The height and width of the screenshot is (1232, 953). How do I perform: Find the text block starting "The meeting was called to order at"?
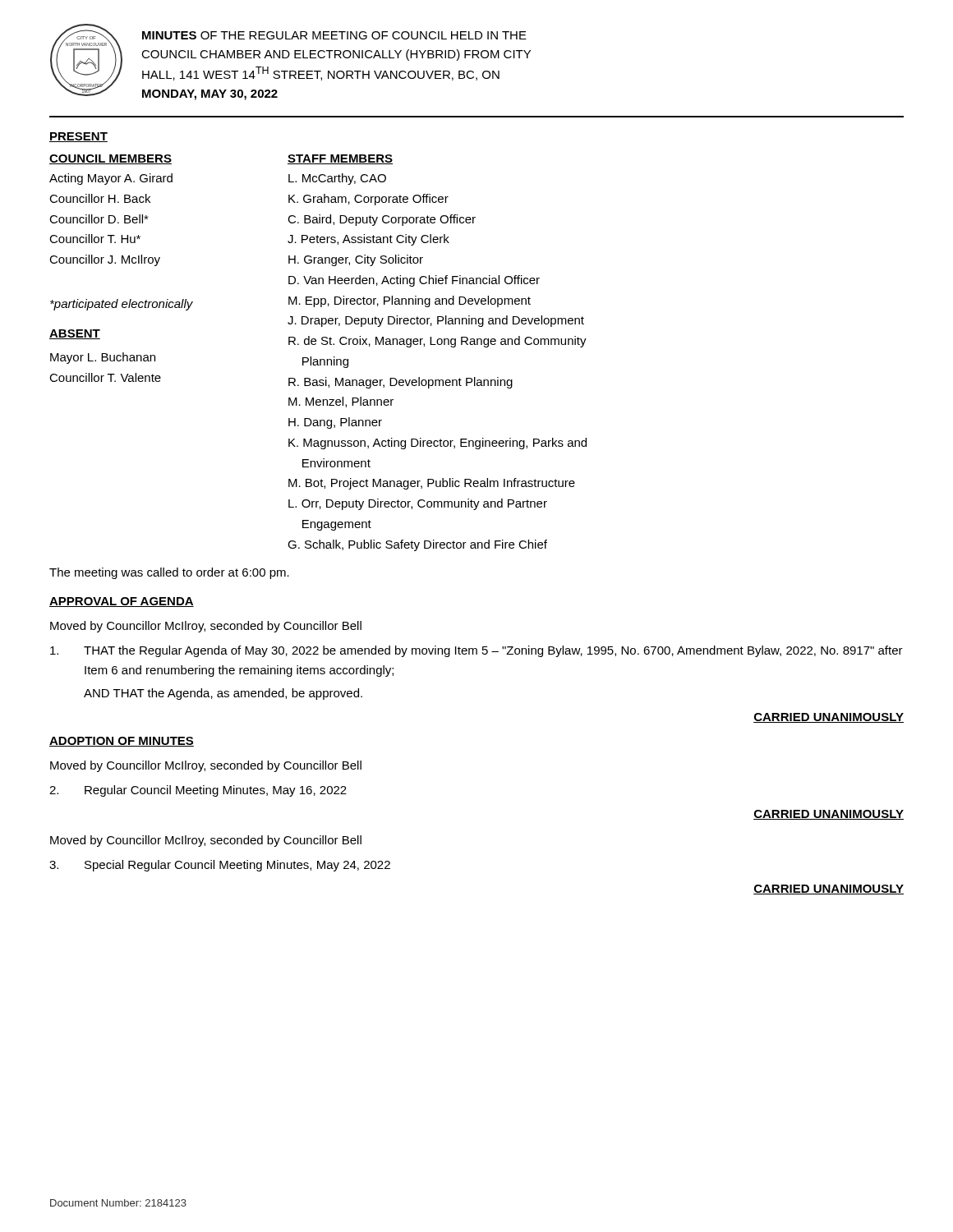tap(169, 572)
